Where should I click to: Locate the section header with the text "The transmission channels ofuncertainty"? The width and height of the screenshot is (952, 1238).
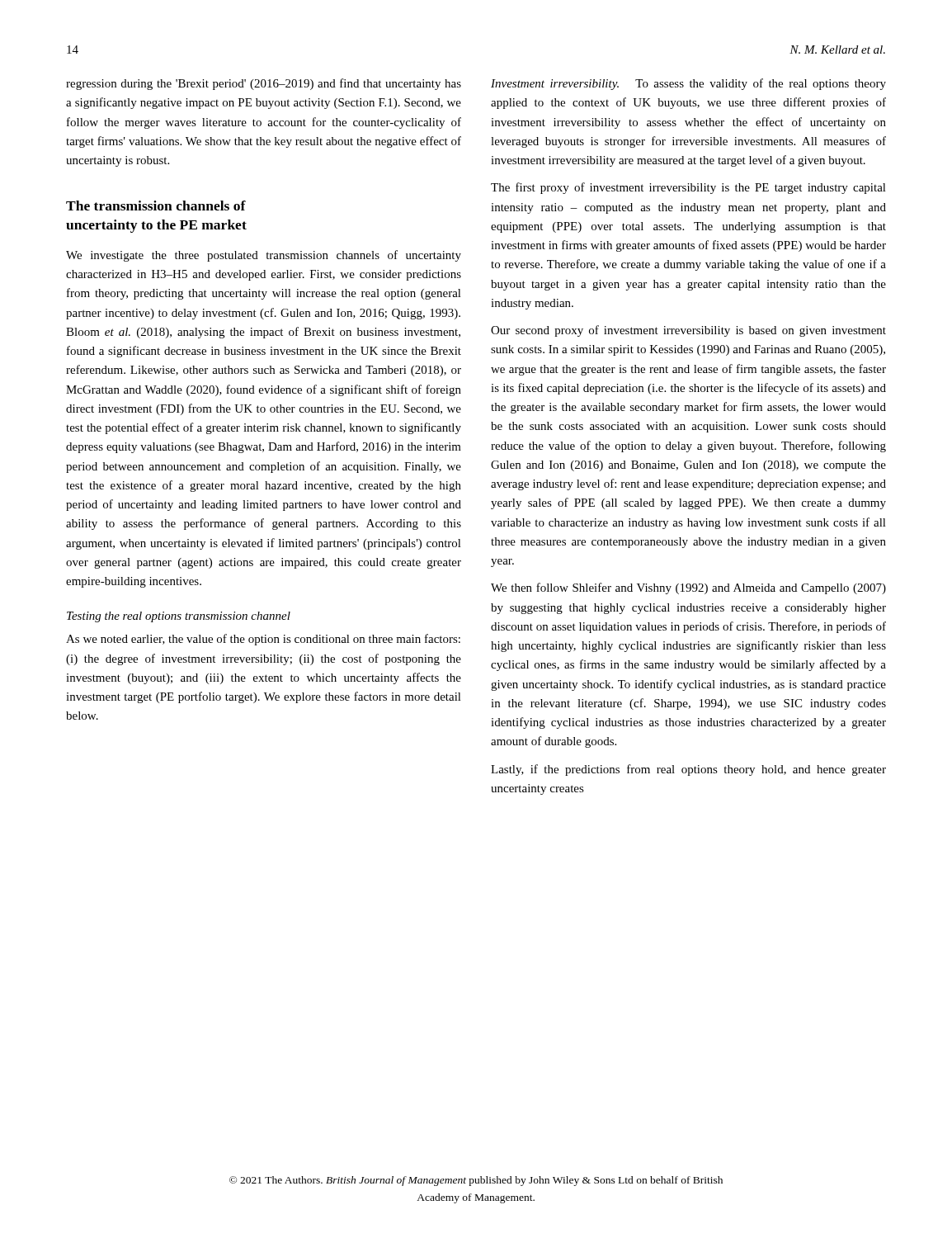(156, 215)
